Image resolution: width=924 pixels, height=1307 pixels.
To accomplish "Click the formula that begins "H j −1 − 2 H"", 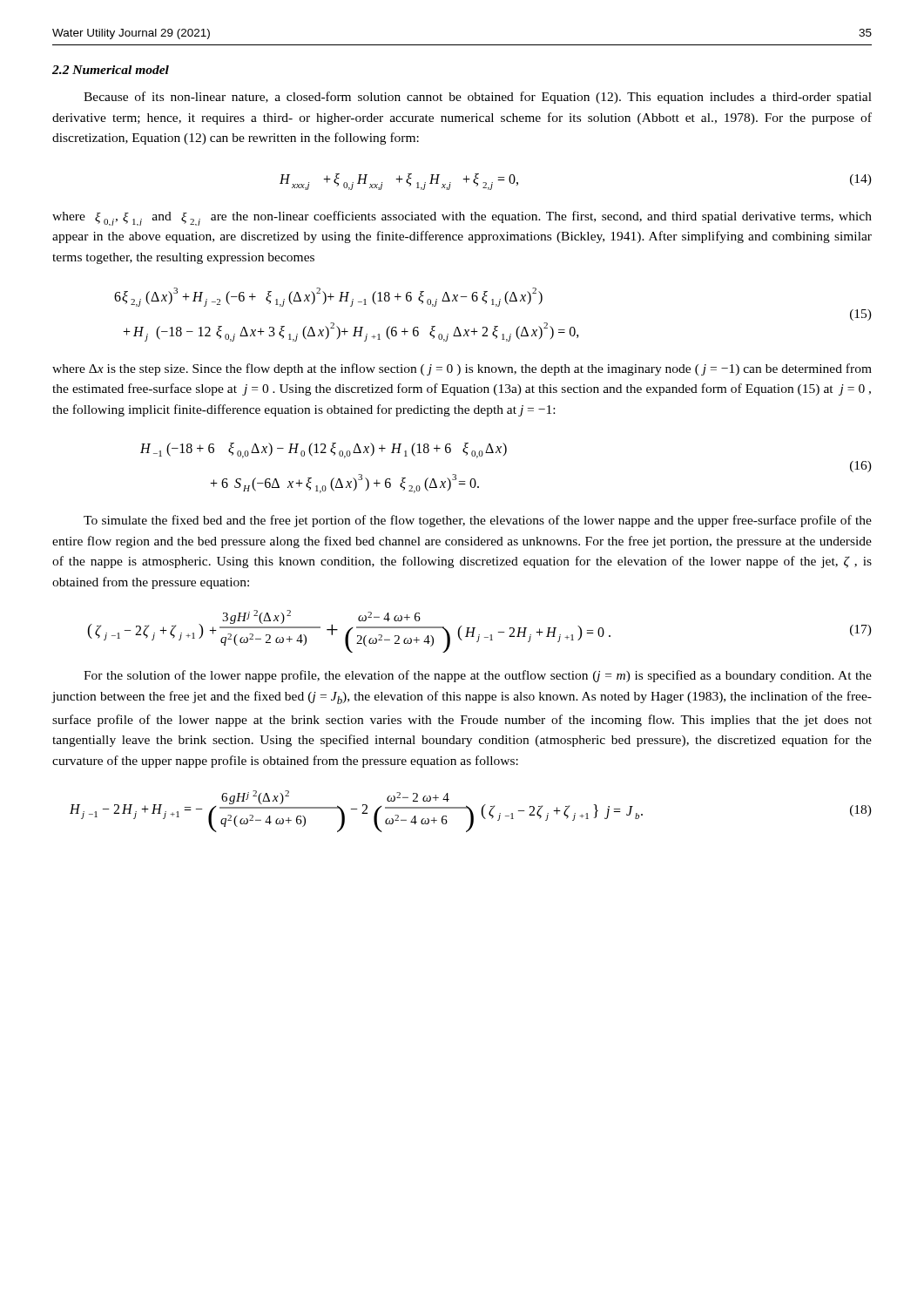I will click(x=462, y=809).
